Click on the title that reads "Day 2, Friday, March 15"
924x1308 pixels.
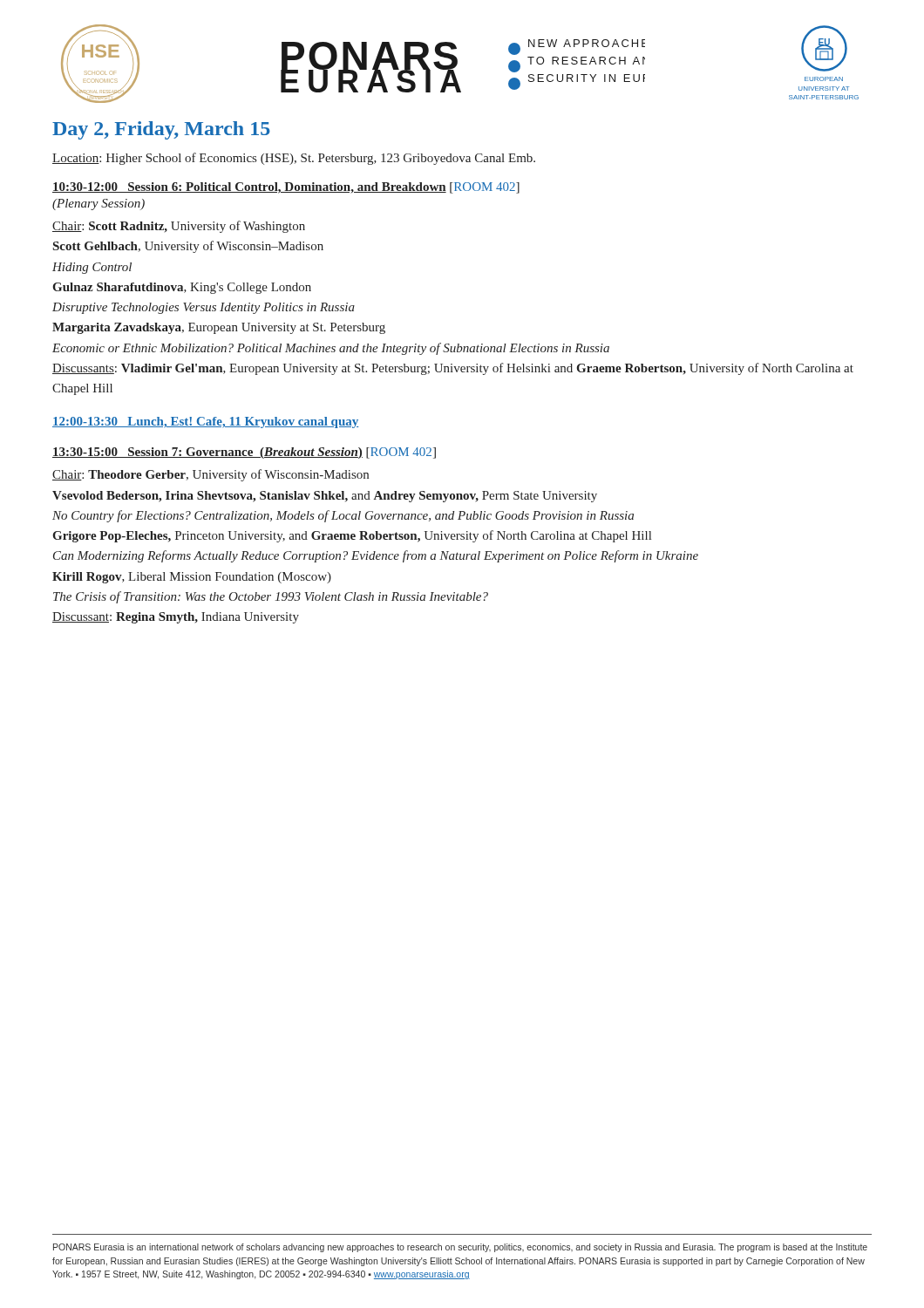point(161,128)
